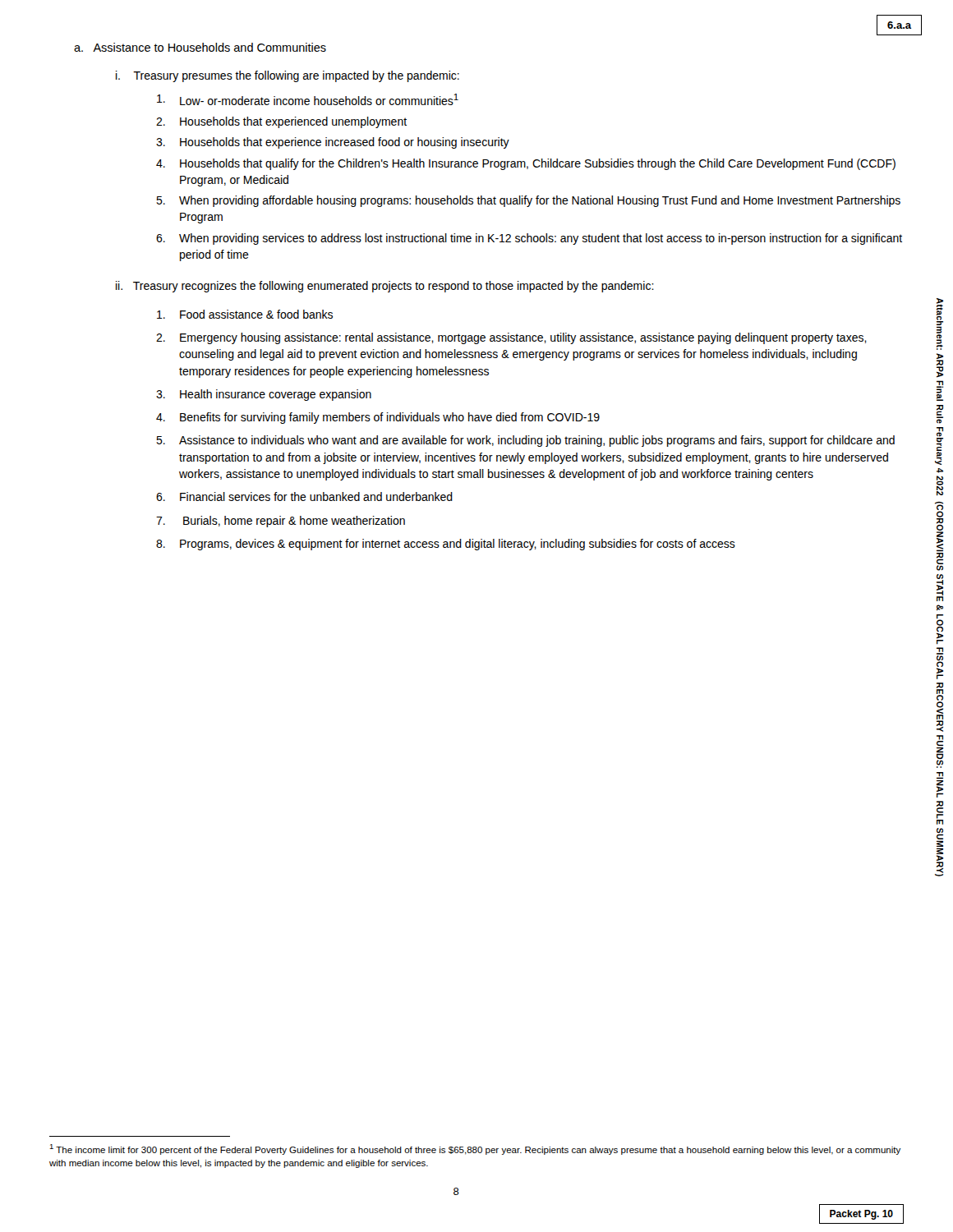Click where it says "Food assistance & food banks"

245,314
